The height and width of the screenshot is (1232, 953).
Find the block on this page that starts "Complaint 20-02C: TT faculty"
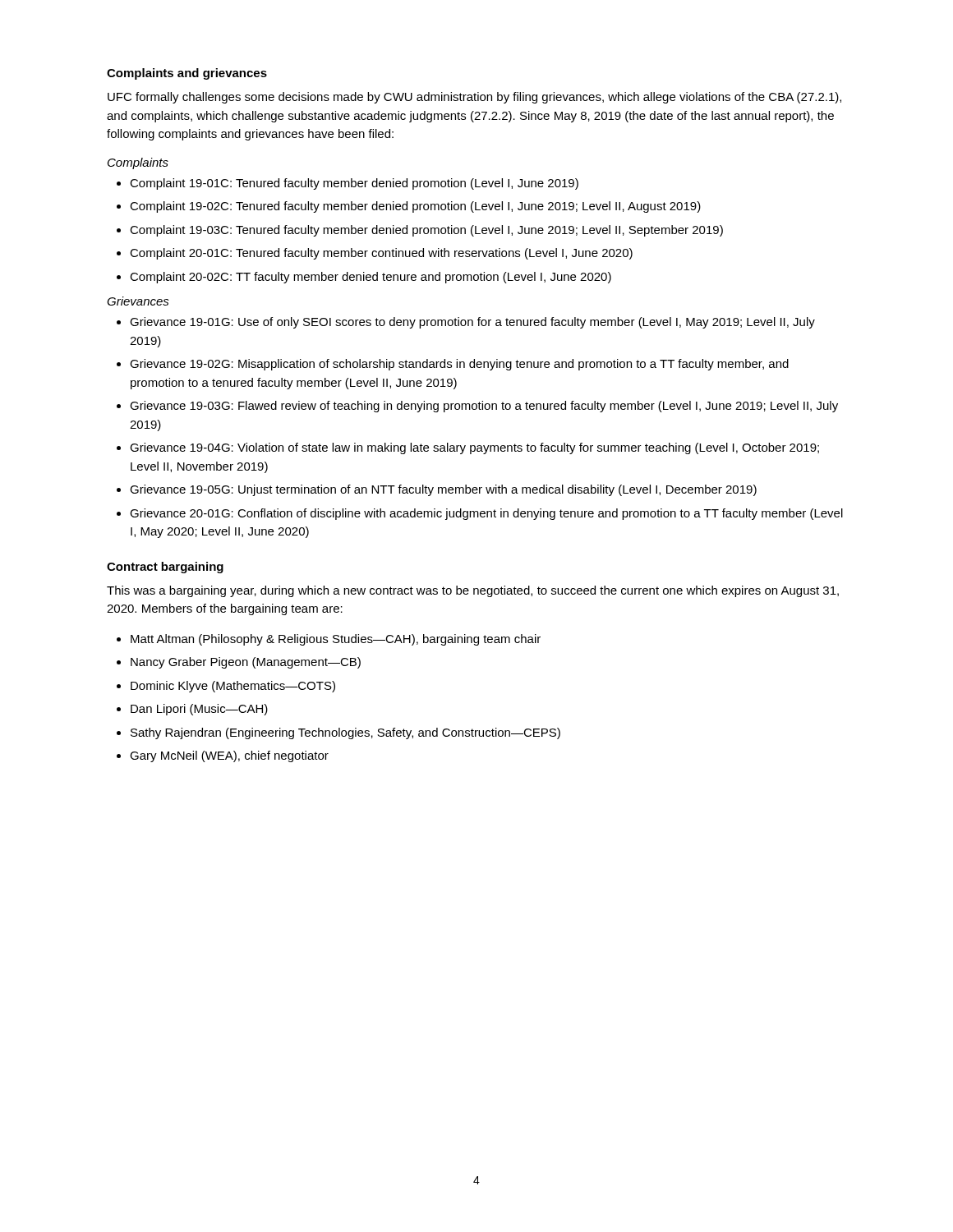(x=371, y=276)
